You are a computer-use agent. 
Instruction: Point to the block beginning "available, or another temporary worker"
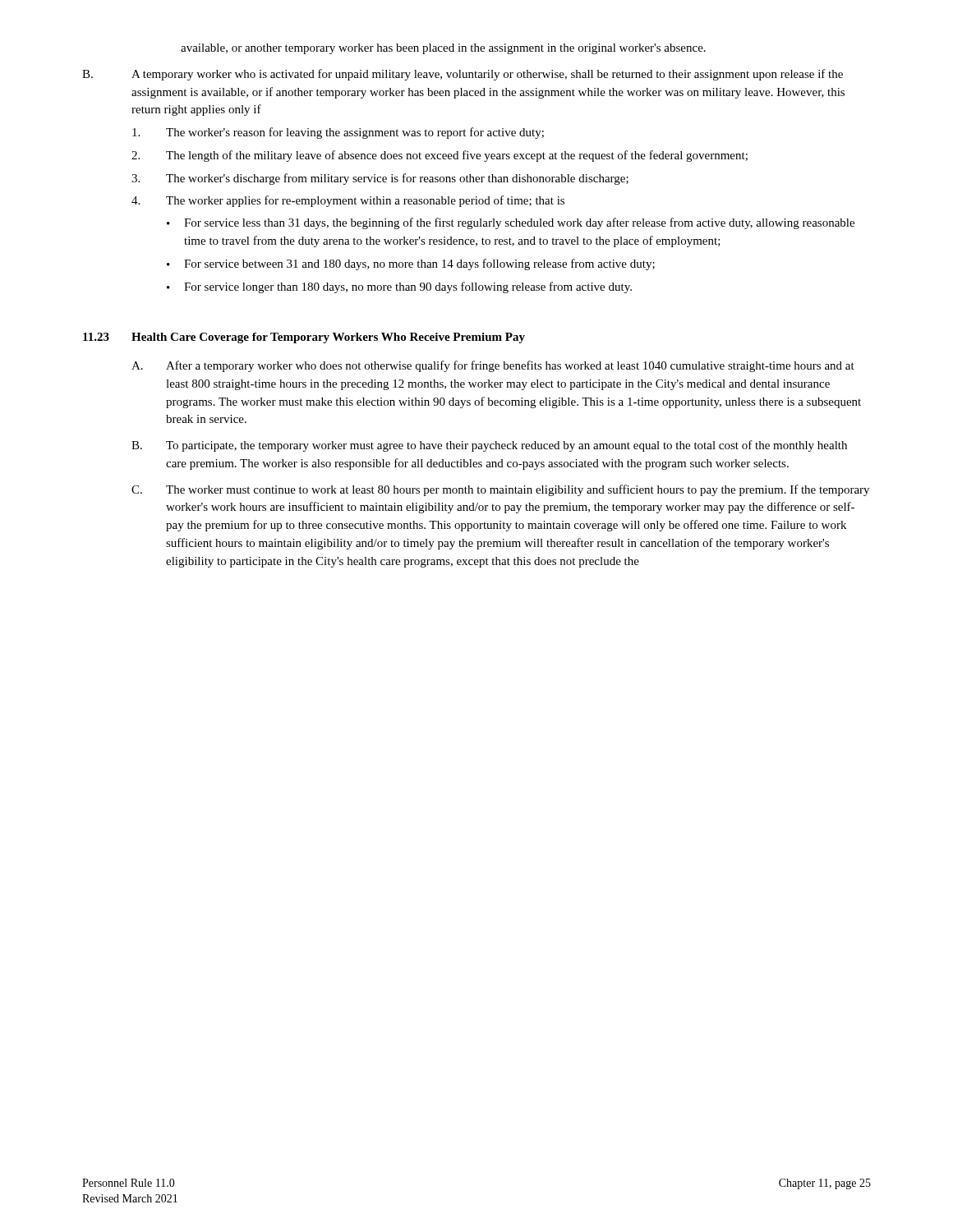tap(443, 48)
